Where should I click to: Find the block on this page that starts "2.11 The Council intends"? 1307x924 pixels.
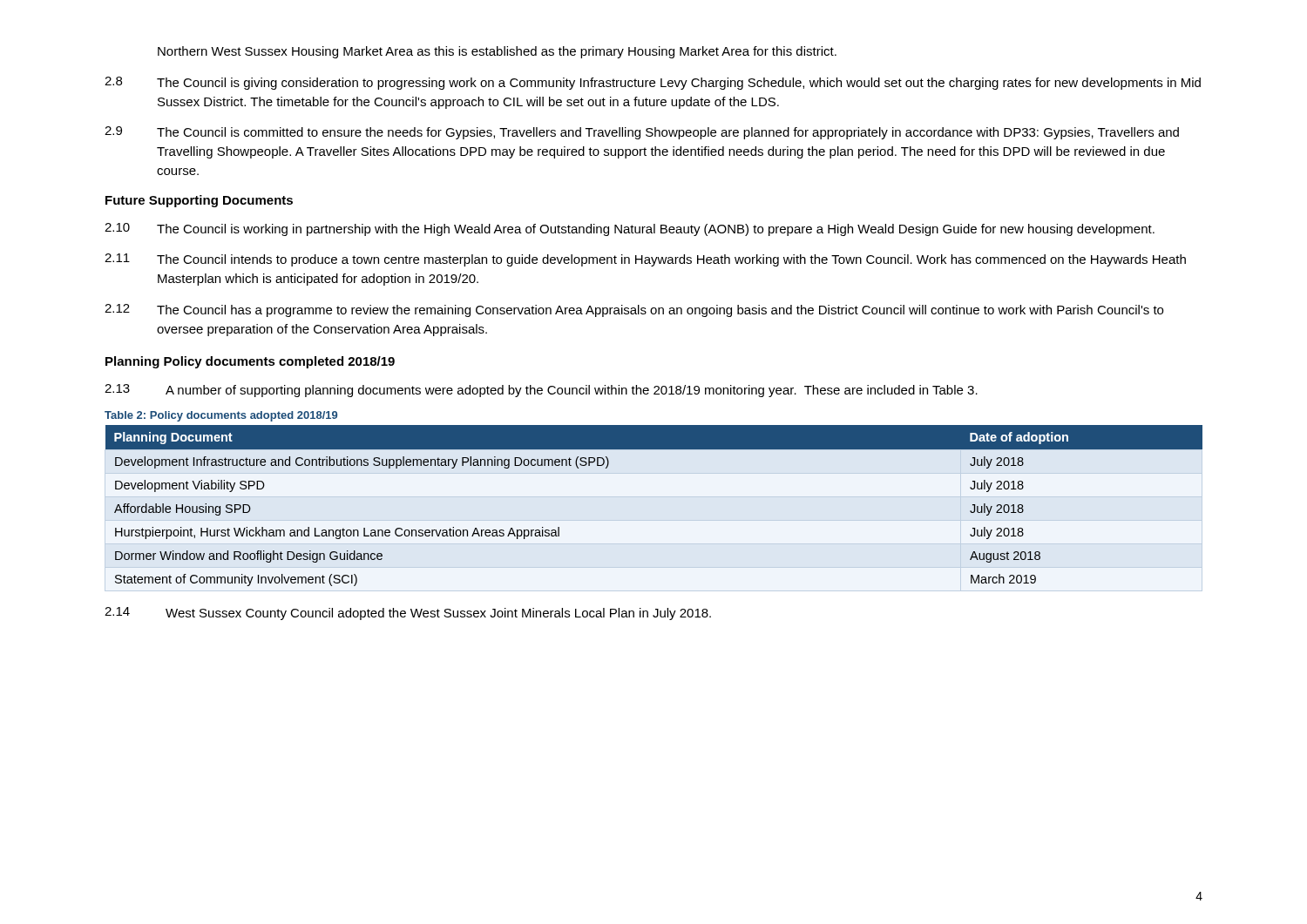pyautogui.click(x=654, y=269)
